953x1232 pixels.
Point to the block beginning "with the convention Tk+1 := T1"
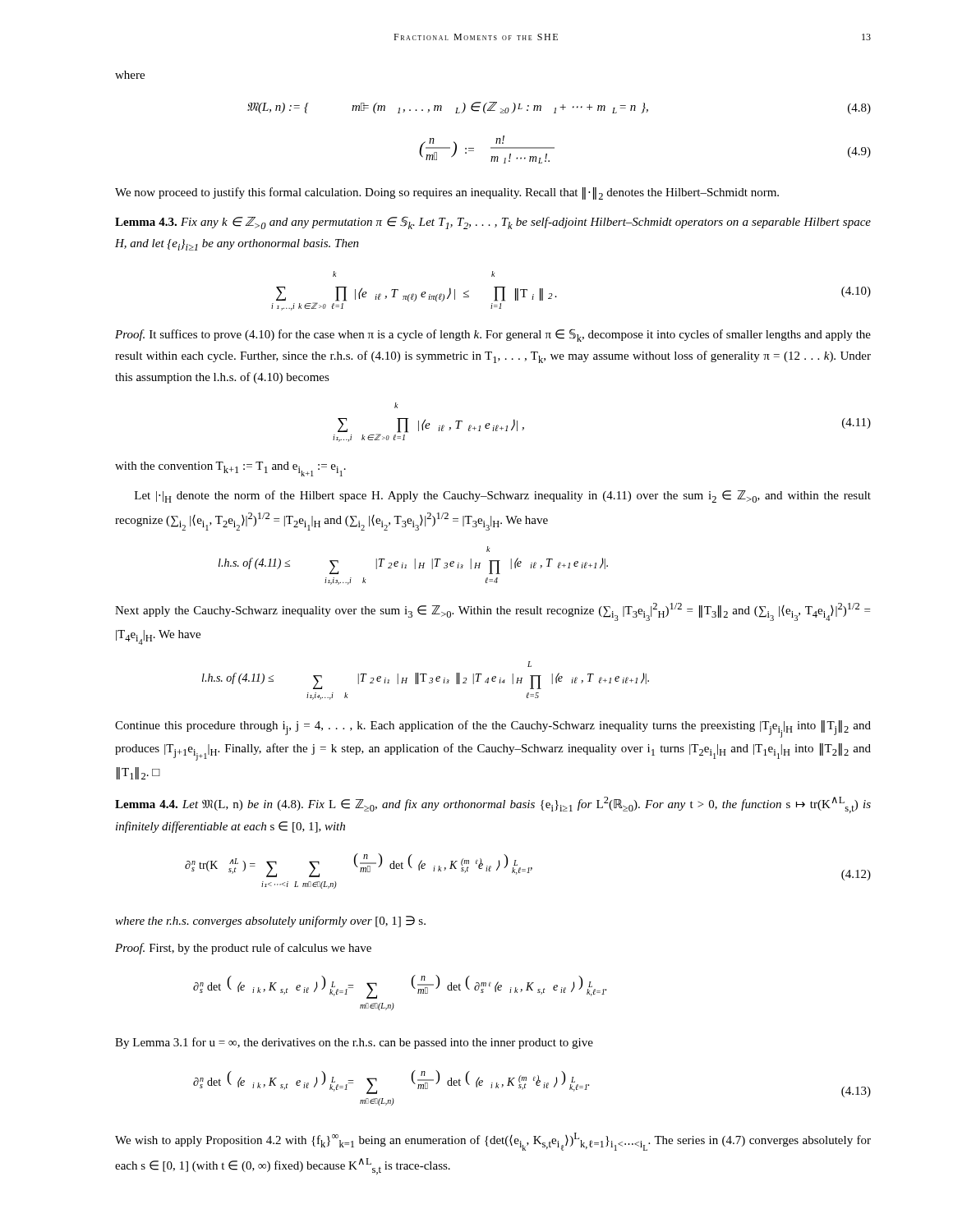[231, 468]
